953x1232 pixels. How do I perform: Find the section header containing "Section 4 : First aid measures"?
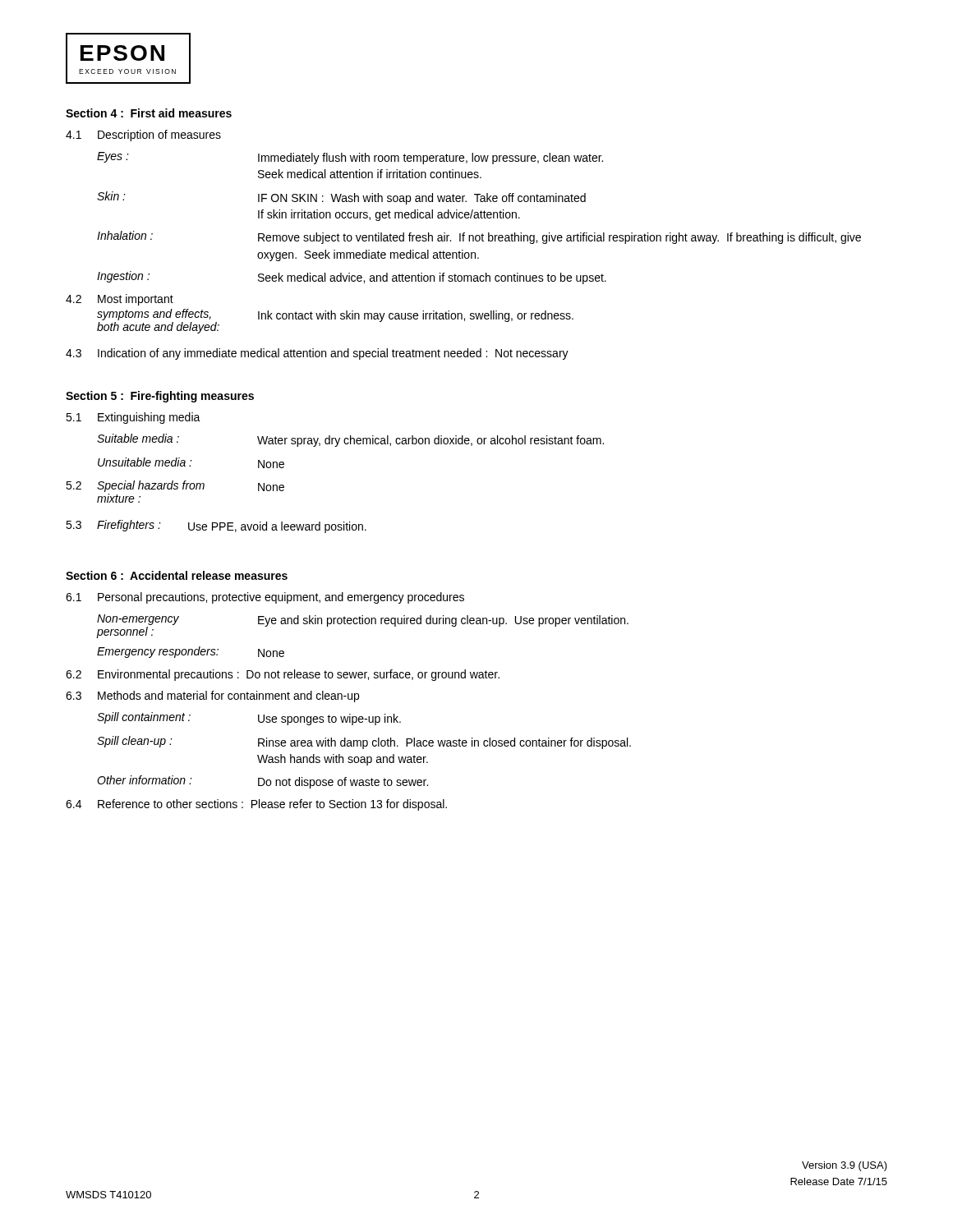[x=149, y=113]
